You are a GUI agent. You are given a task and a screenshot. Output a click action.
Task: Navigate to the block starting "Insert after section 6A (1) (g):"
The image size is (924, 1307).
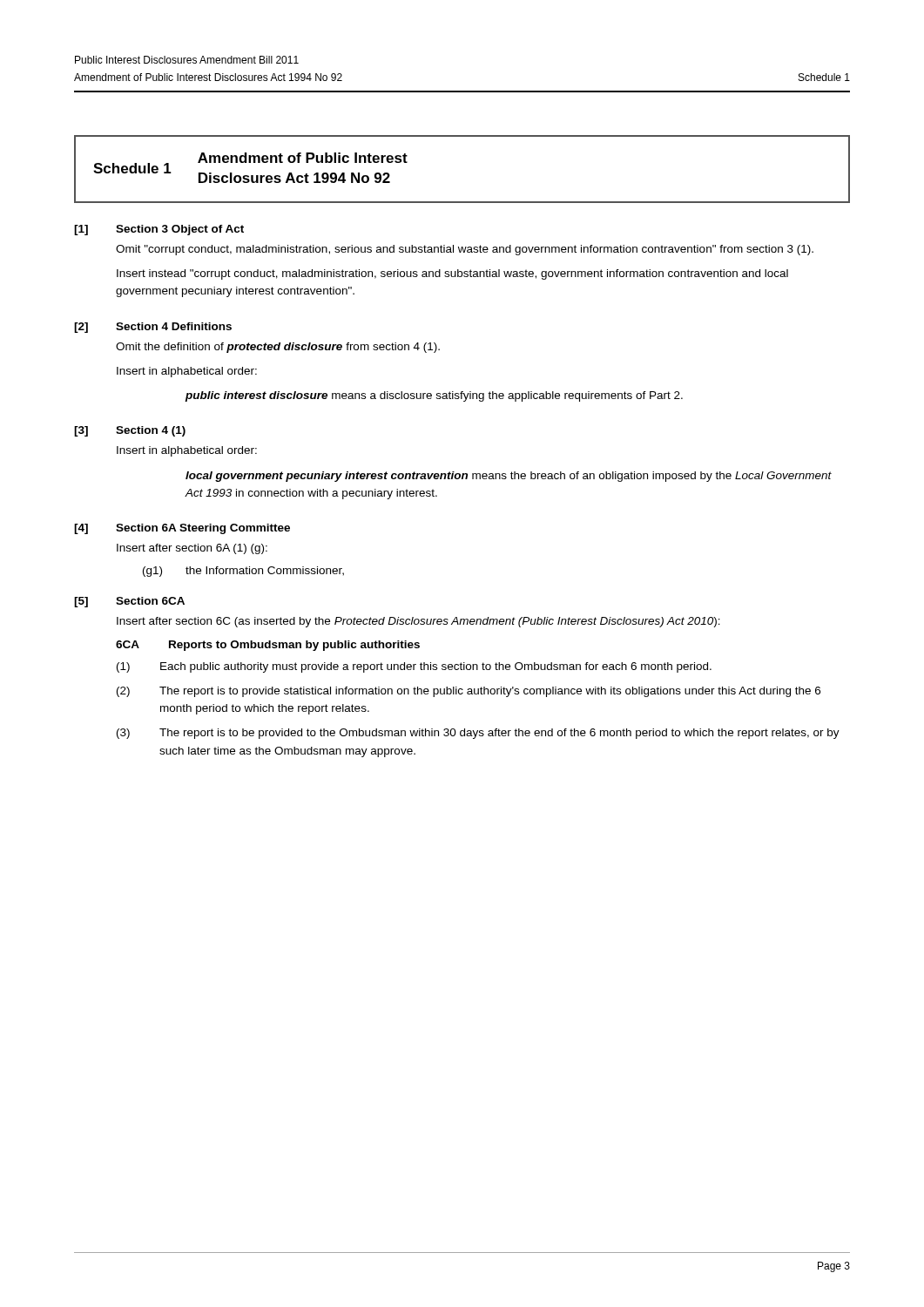coord(192,548)
